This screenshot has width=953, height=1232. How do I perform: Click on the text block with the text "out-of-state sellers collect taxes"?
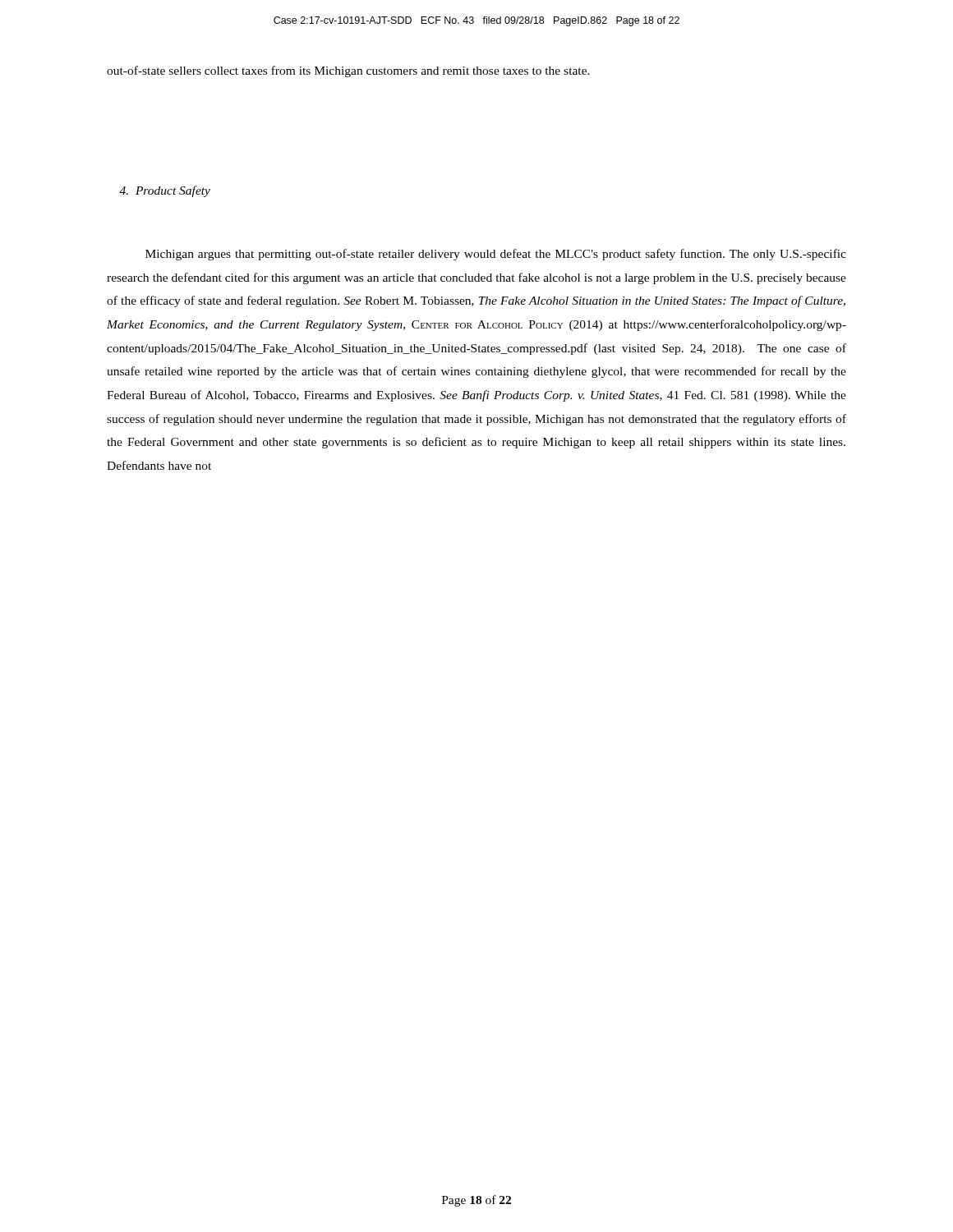pos(349,70)
